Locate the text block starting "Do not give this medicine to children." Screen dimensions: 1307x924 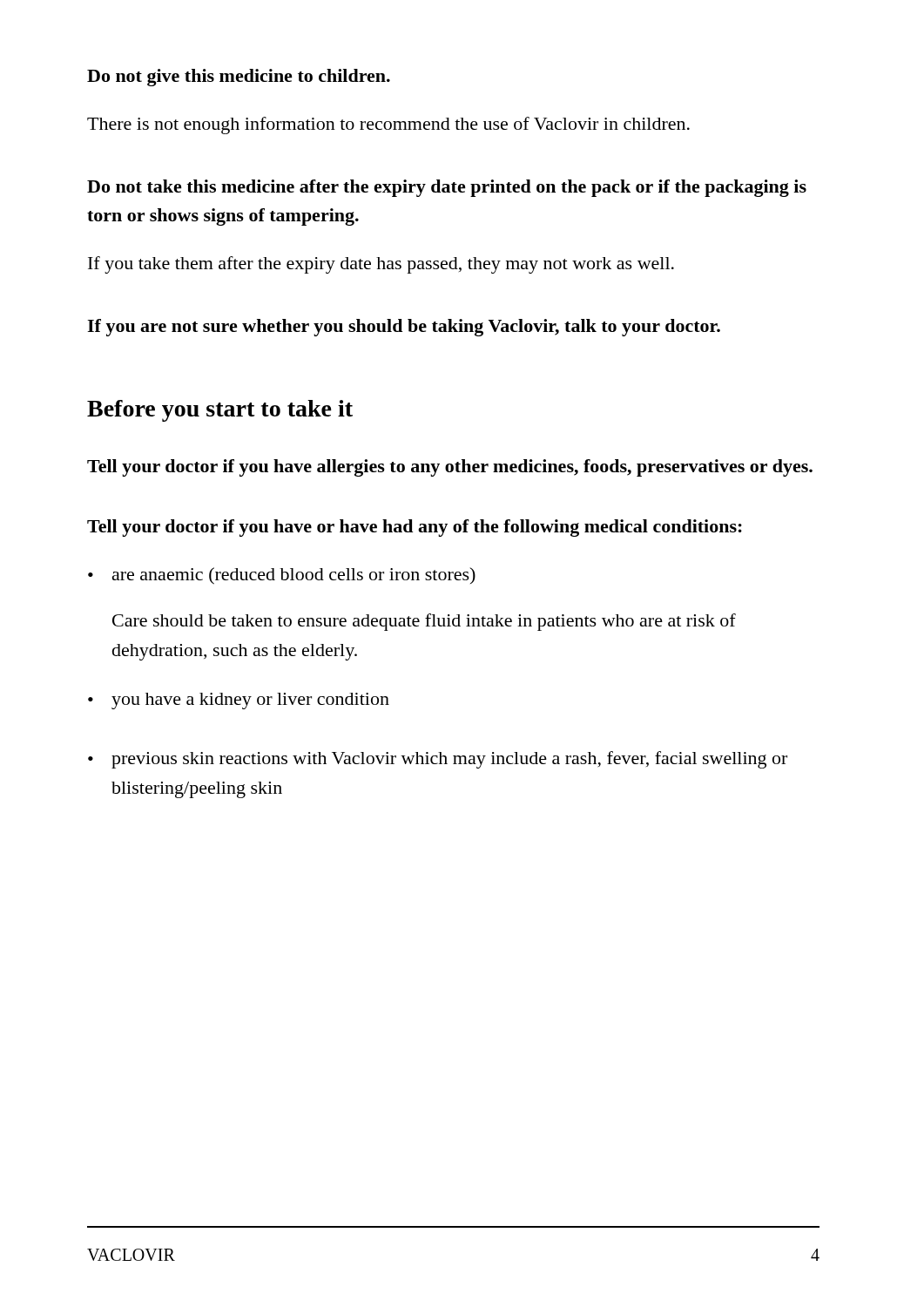click(239, 75)
